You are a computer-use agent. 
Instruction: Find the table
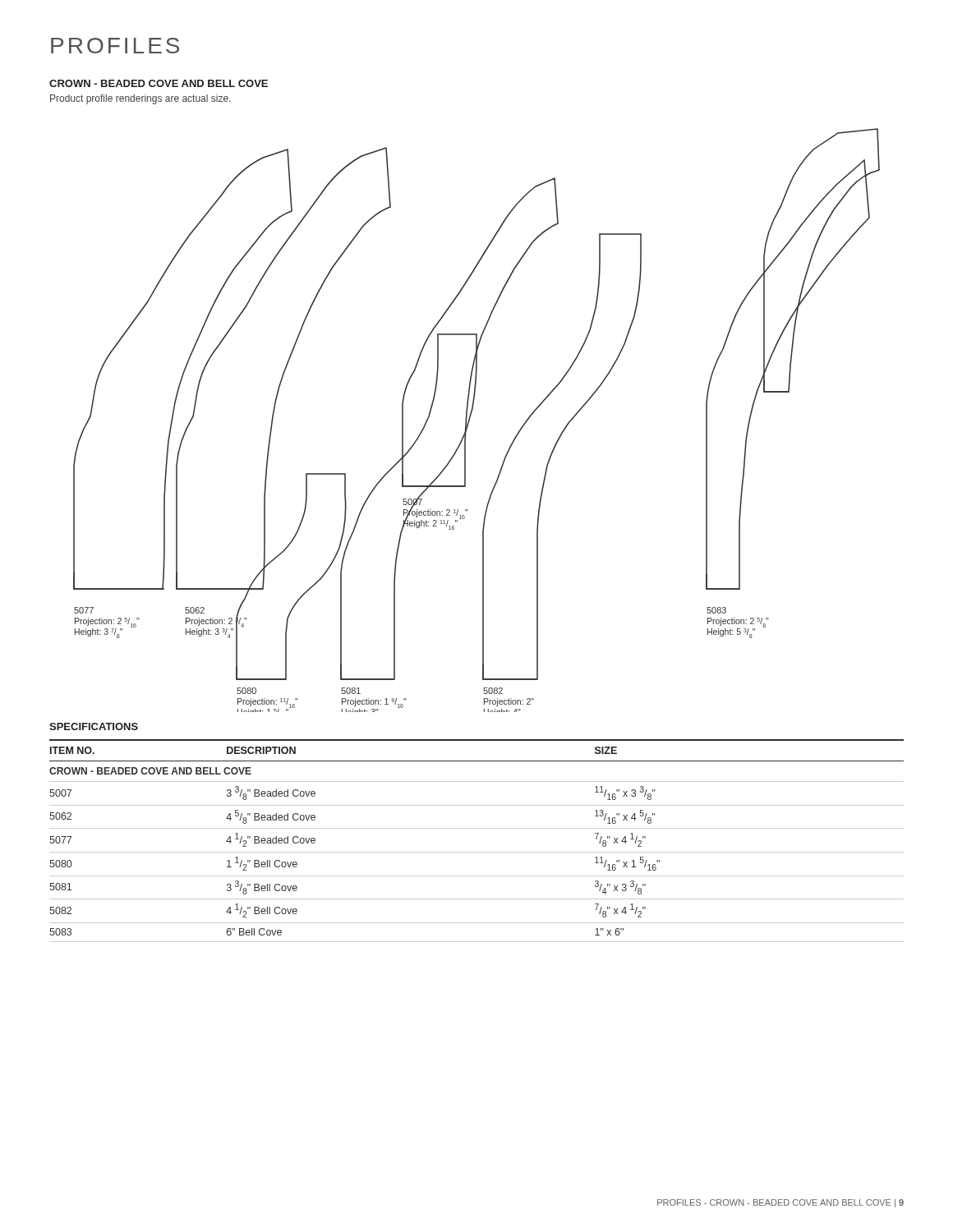tap(476, 841)
